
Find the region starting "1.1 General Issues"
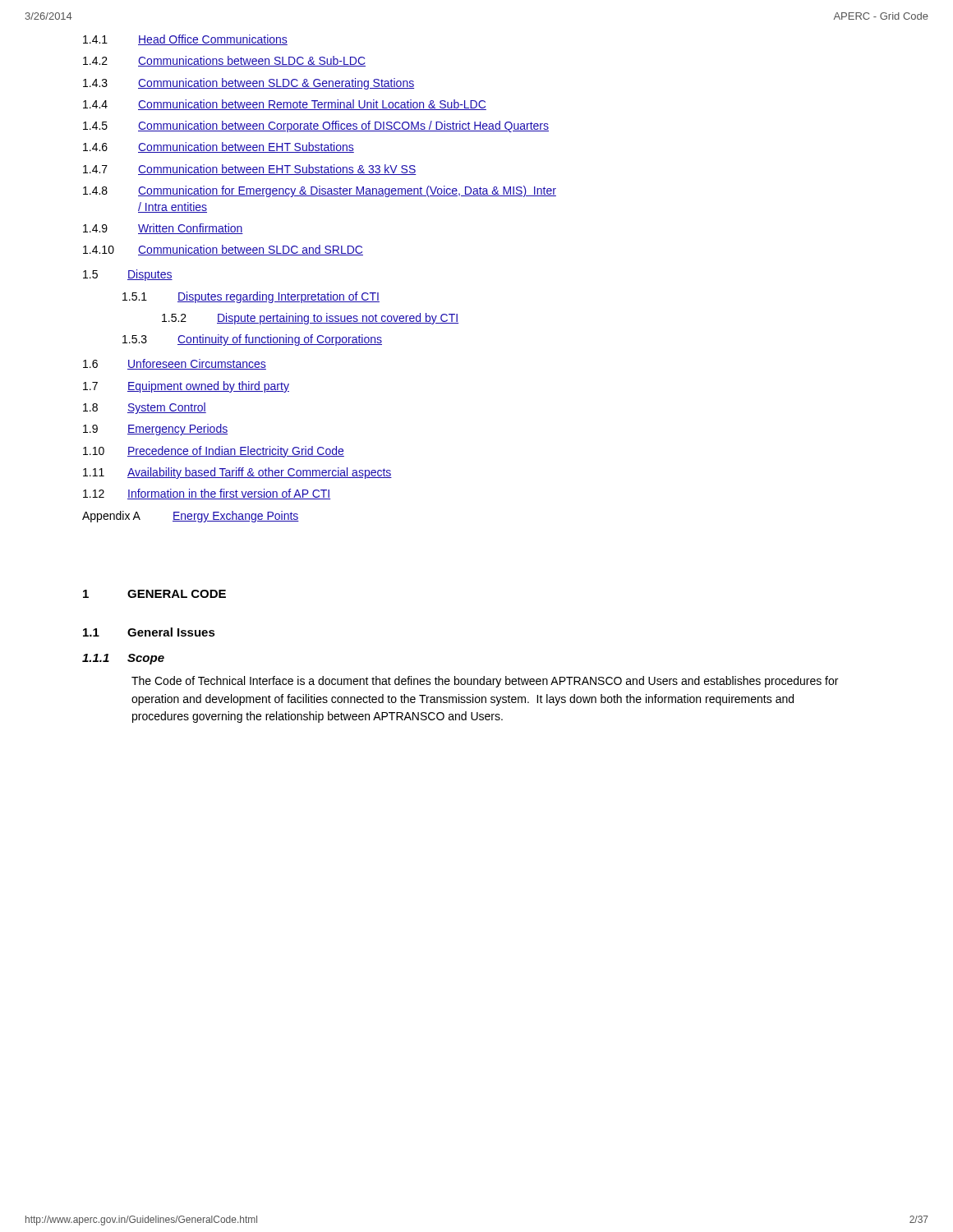149,632
